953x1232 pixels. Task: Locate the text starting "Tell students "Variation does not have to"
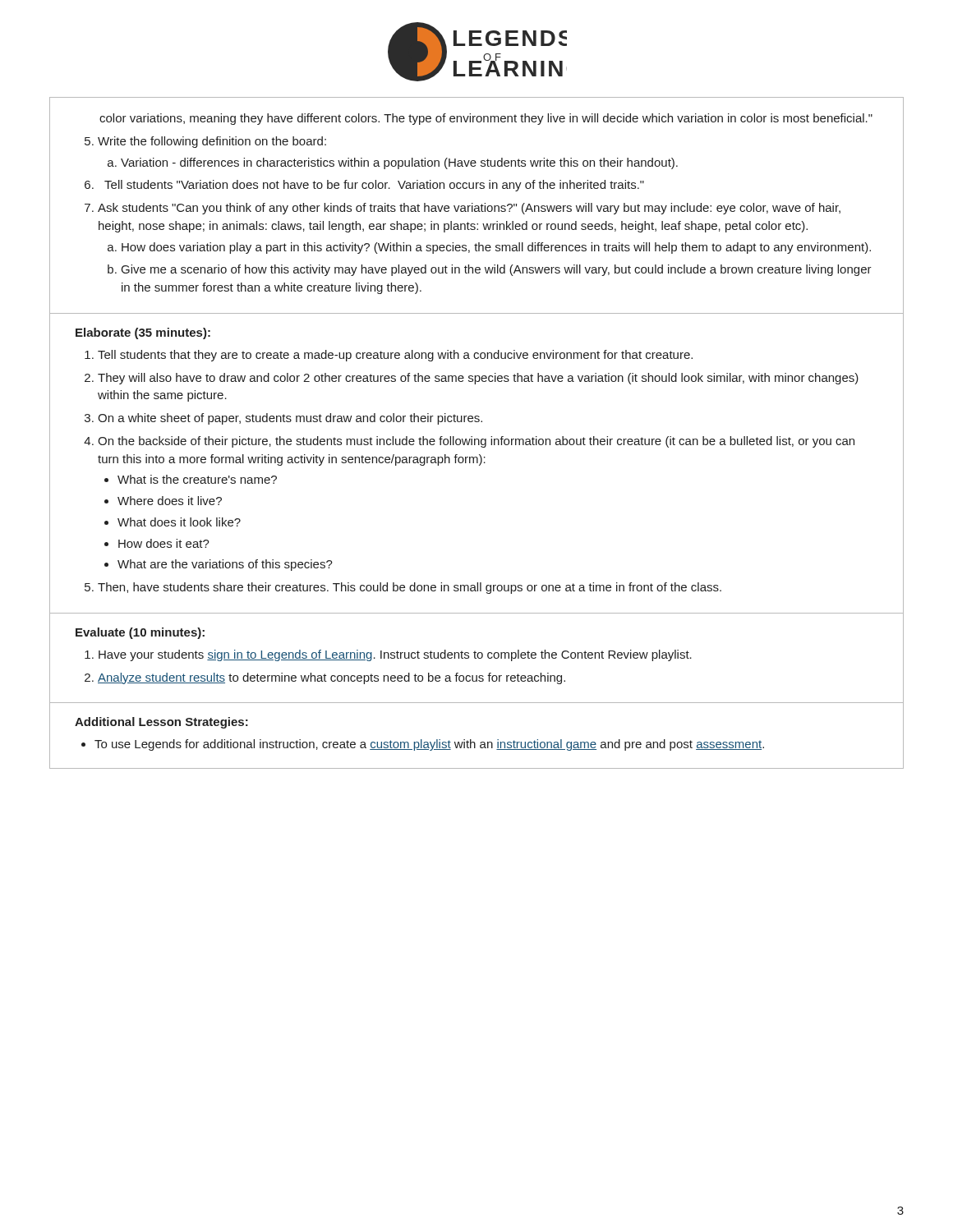(x=371, y=185)
